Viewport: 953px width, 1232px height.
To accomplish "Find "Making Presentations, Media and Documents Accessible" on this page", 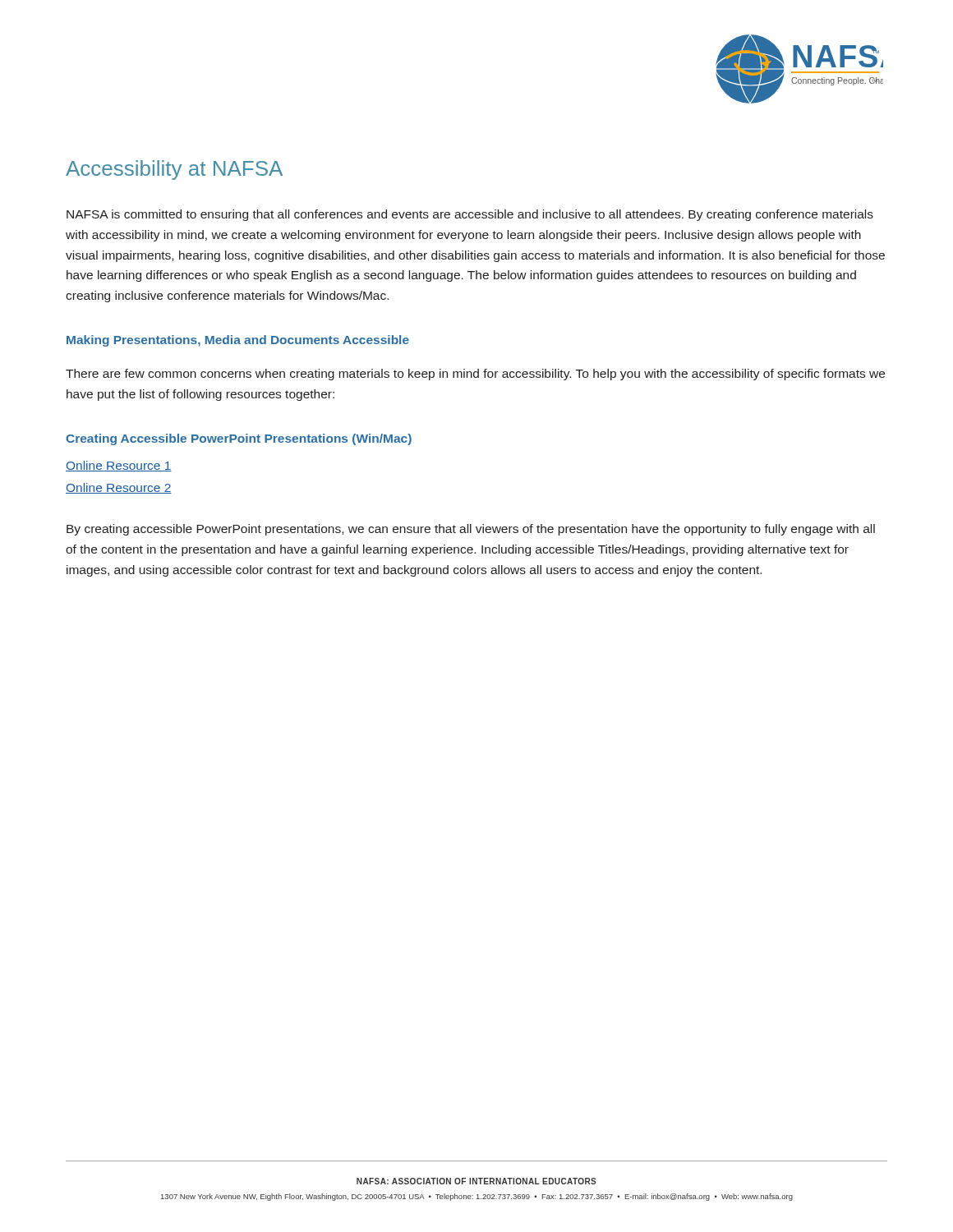I will pos(238,341).
